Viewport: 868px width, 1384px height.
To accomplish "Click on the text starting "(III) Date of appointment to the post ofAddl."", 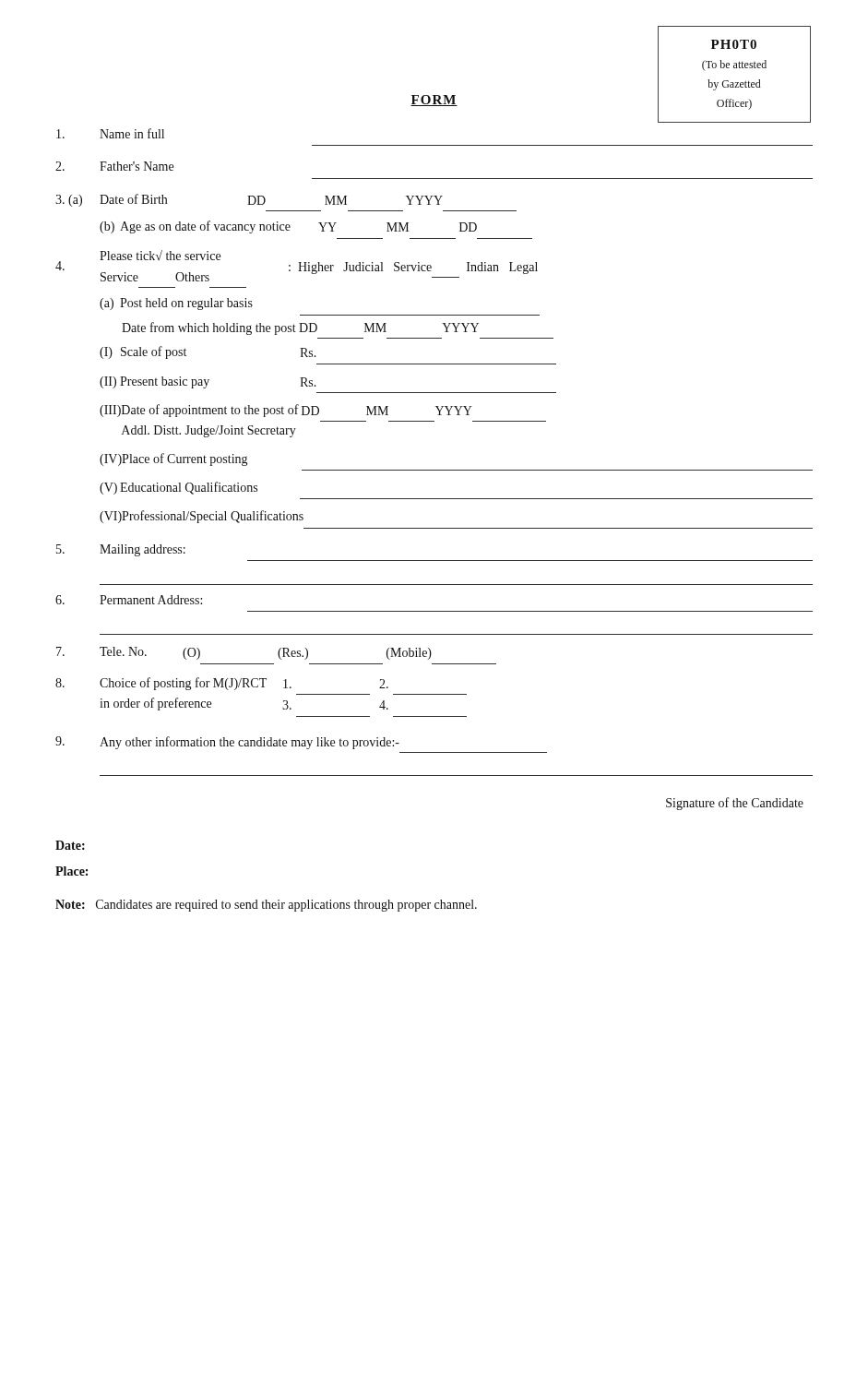I will tap(301, 421).
